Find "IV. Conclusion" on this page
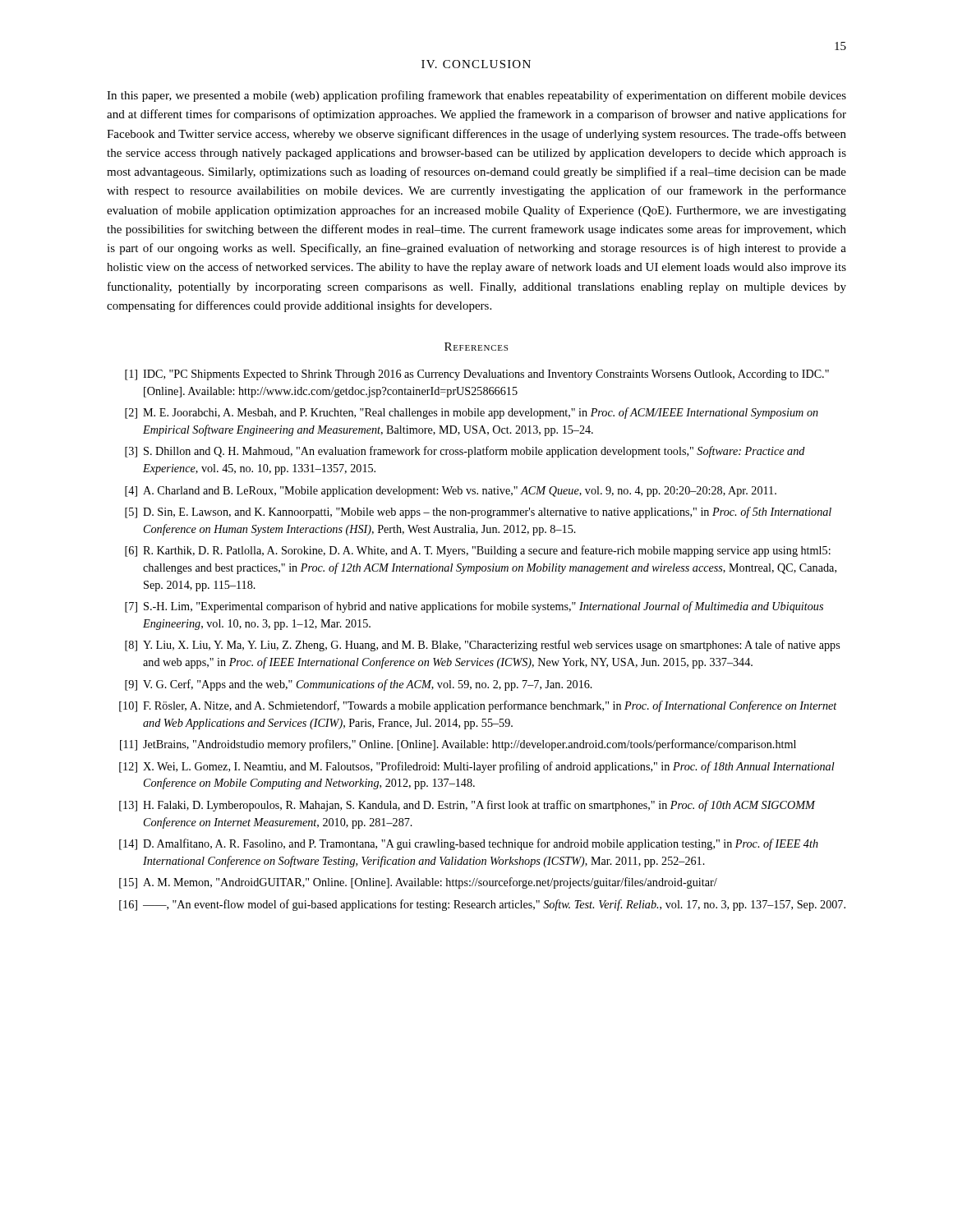The image size is (953, 1232). click(476, 64)
